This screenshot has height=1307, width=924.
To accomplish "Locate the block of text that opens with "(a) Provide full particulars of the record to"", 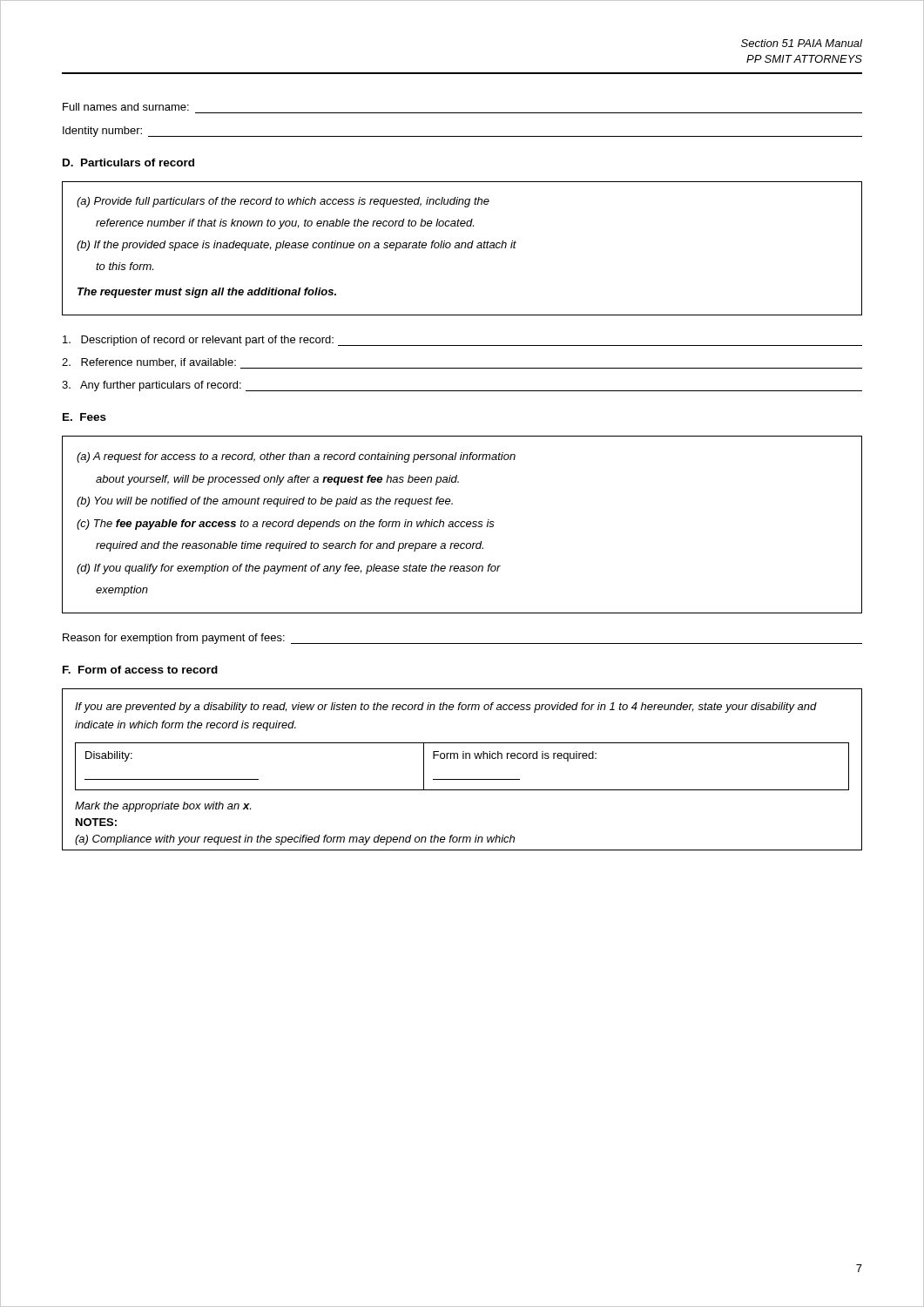I will (x=462, y=247).
